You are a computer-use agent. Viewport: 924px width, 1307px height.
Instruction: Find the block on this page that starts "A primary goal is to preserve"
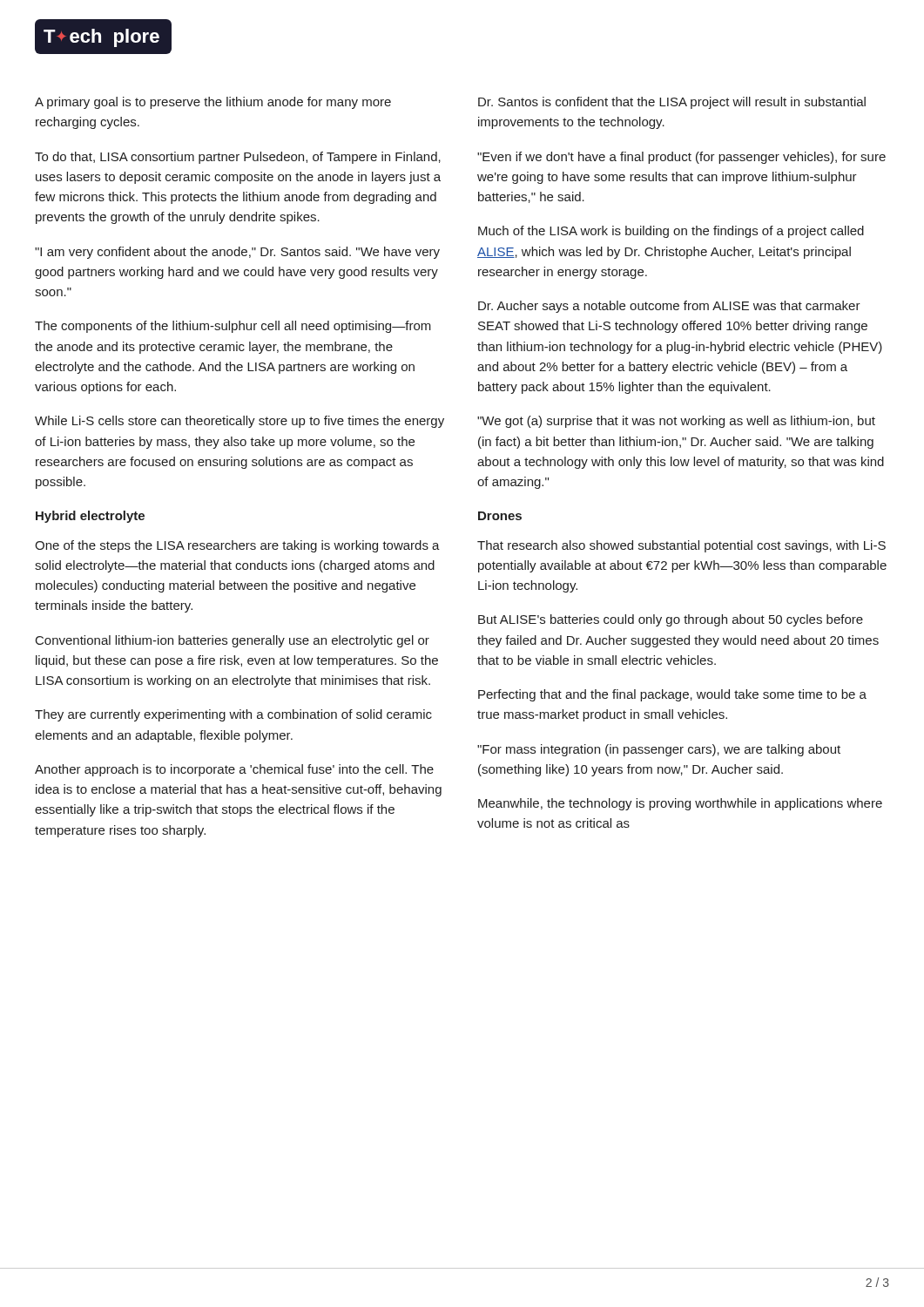point(240,112)
